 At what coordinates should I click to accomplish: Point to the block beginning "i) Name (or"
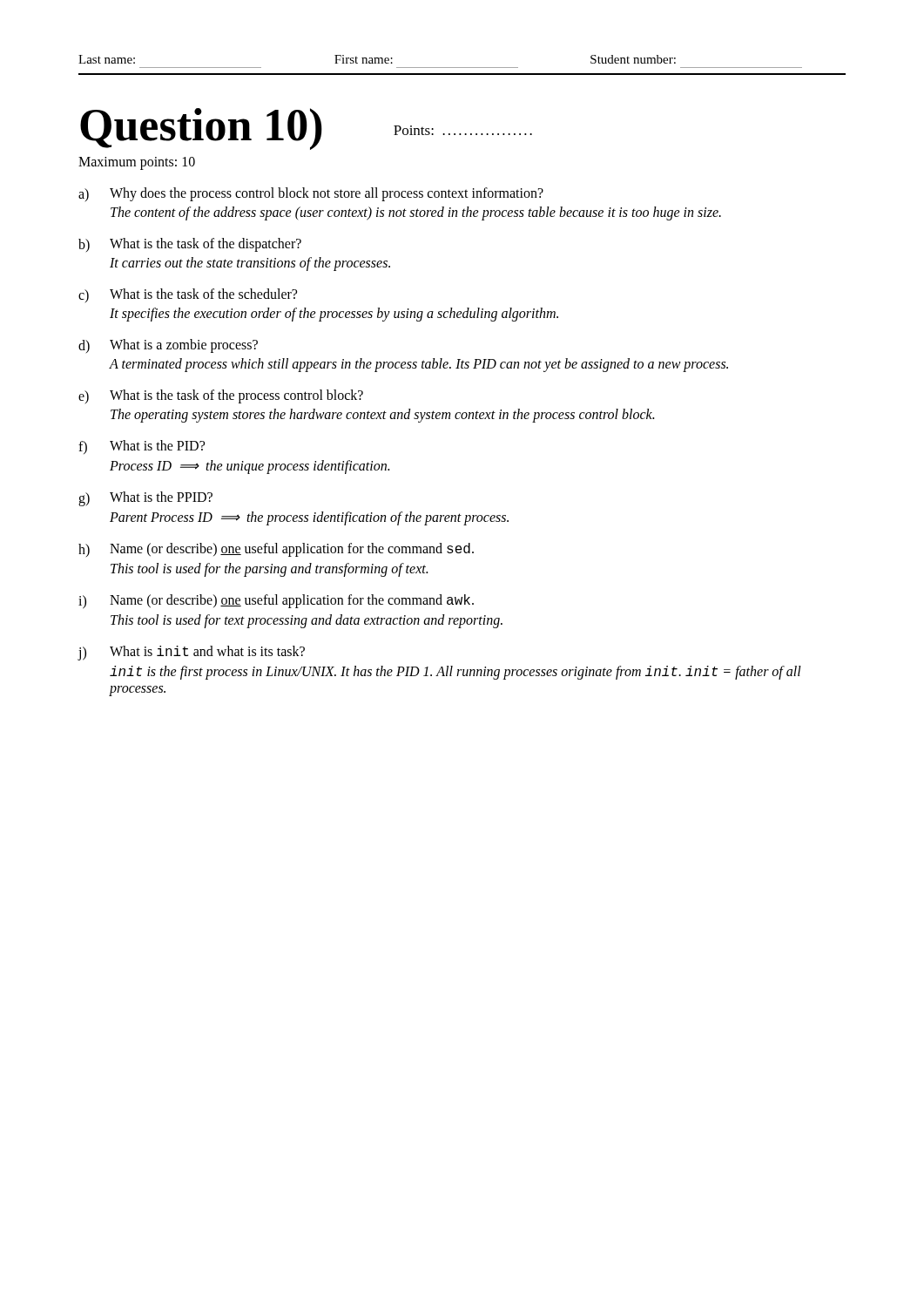pos(462,610)
